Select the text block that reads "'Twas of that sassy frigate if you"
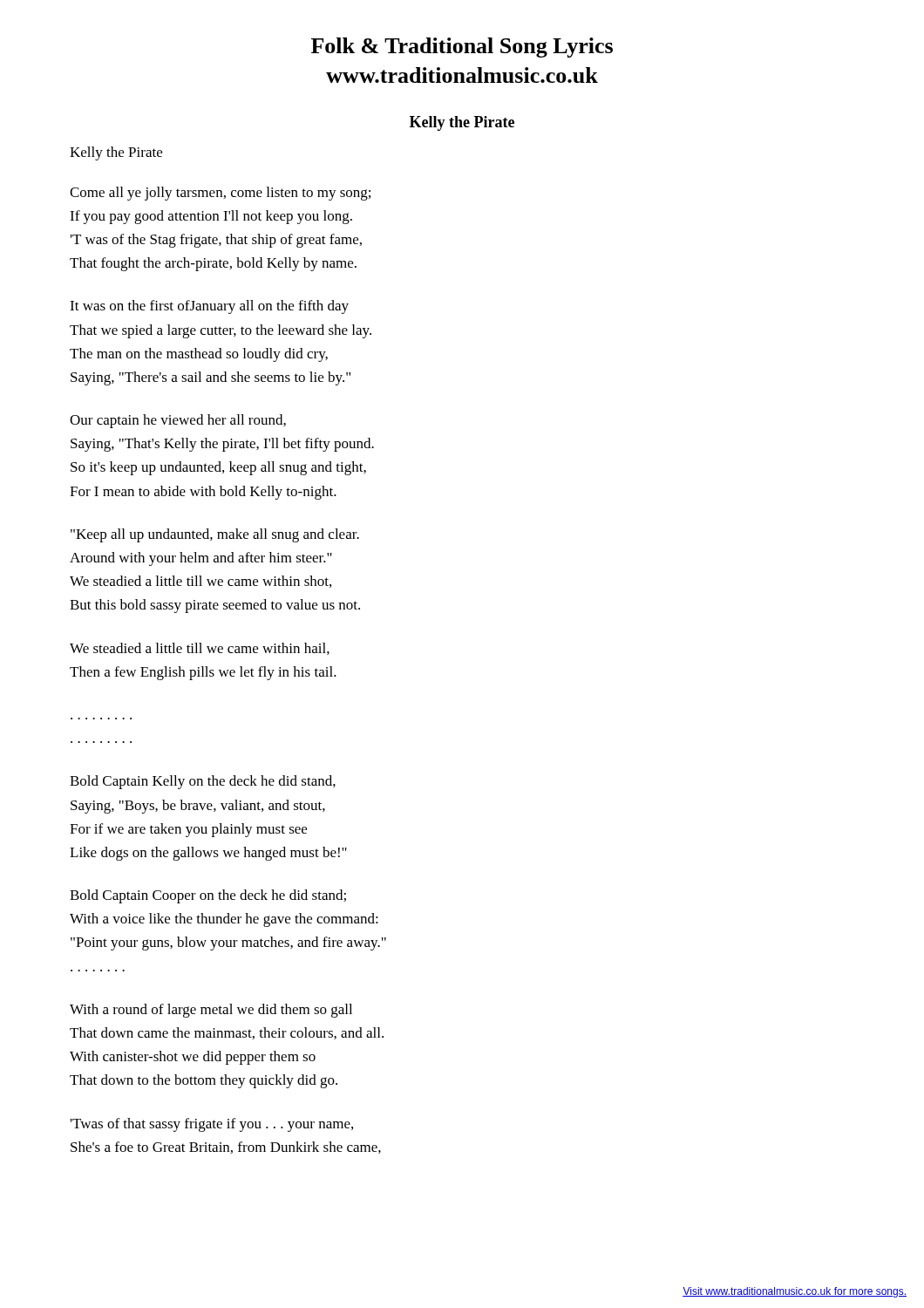Viewport: 924px width, 1308px height. (212, 1125)
